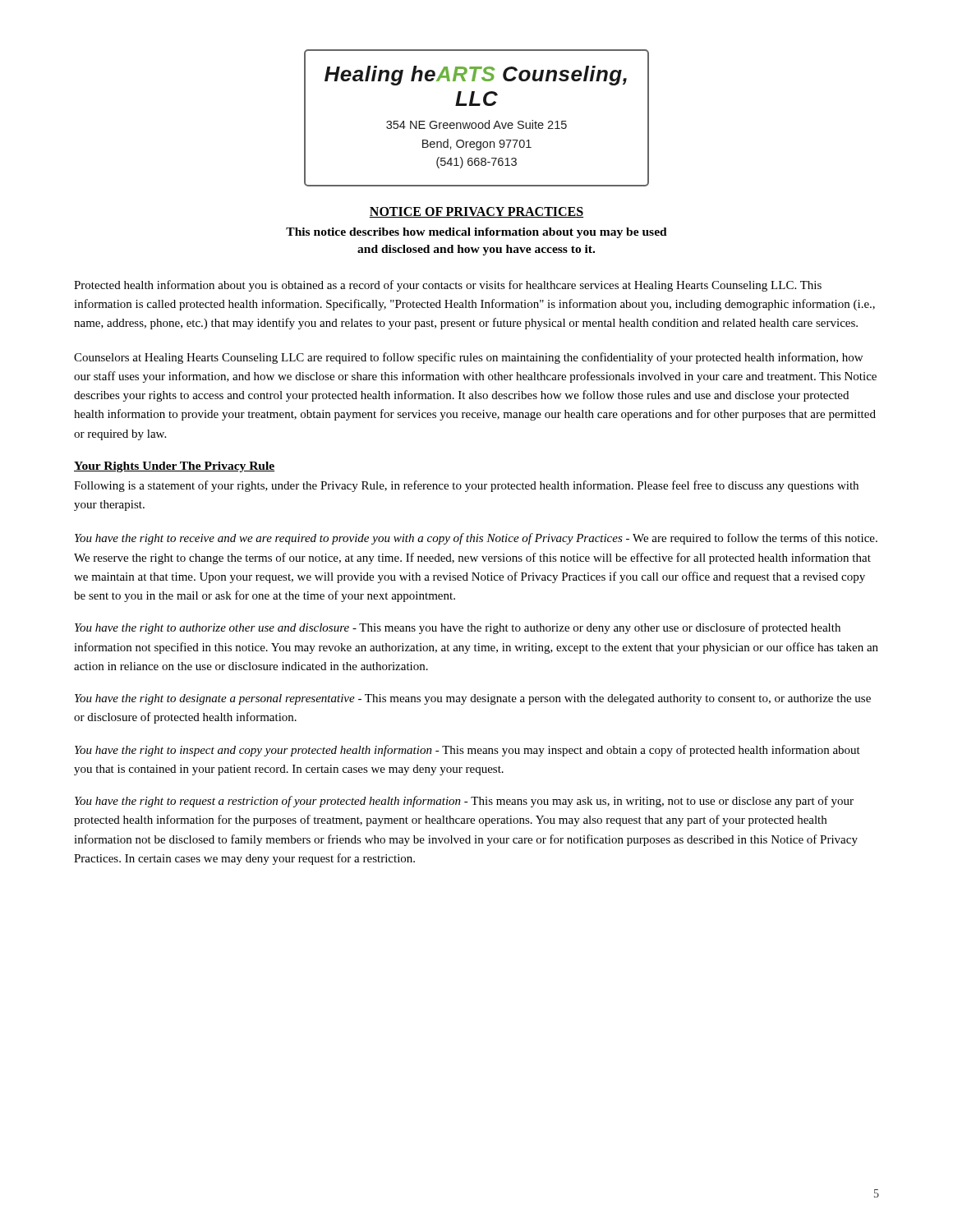Find the text block starting "This notice describes how medical information about"
Screen dimensions: 1232x953
click(476, 240)
